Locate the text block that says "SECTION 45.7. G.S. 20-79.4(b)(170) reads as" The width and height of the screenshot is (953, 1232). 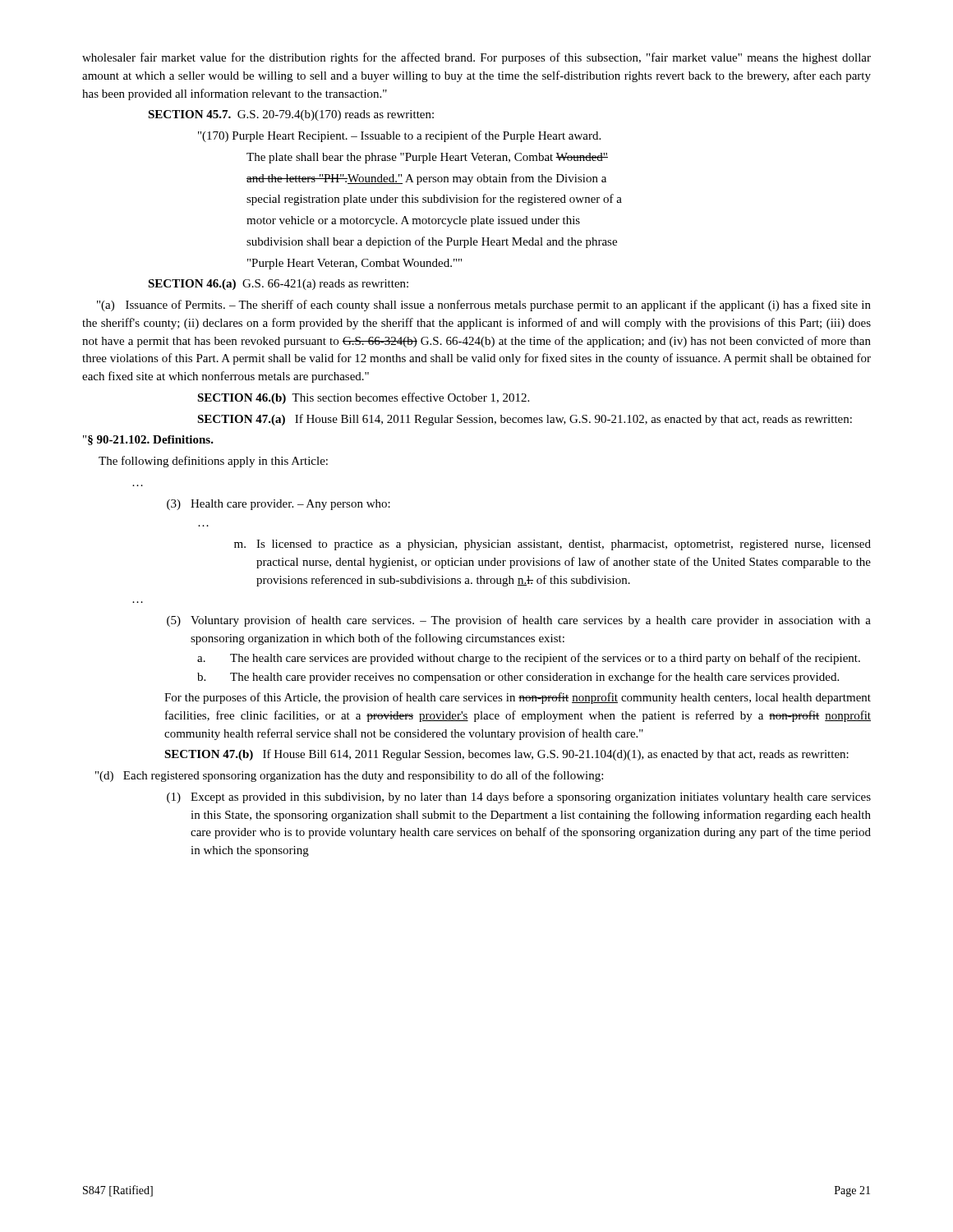tap(291, 115)
